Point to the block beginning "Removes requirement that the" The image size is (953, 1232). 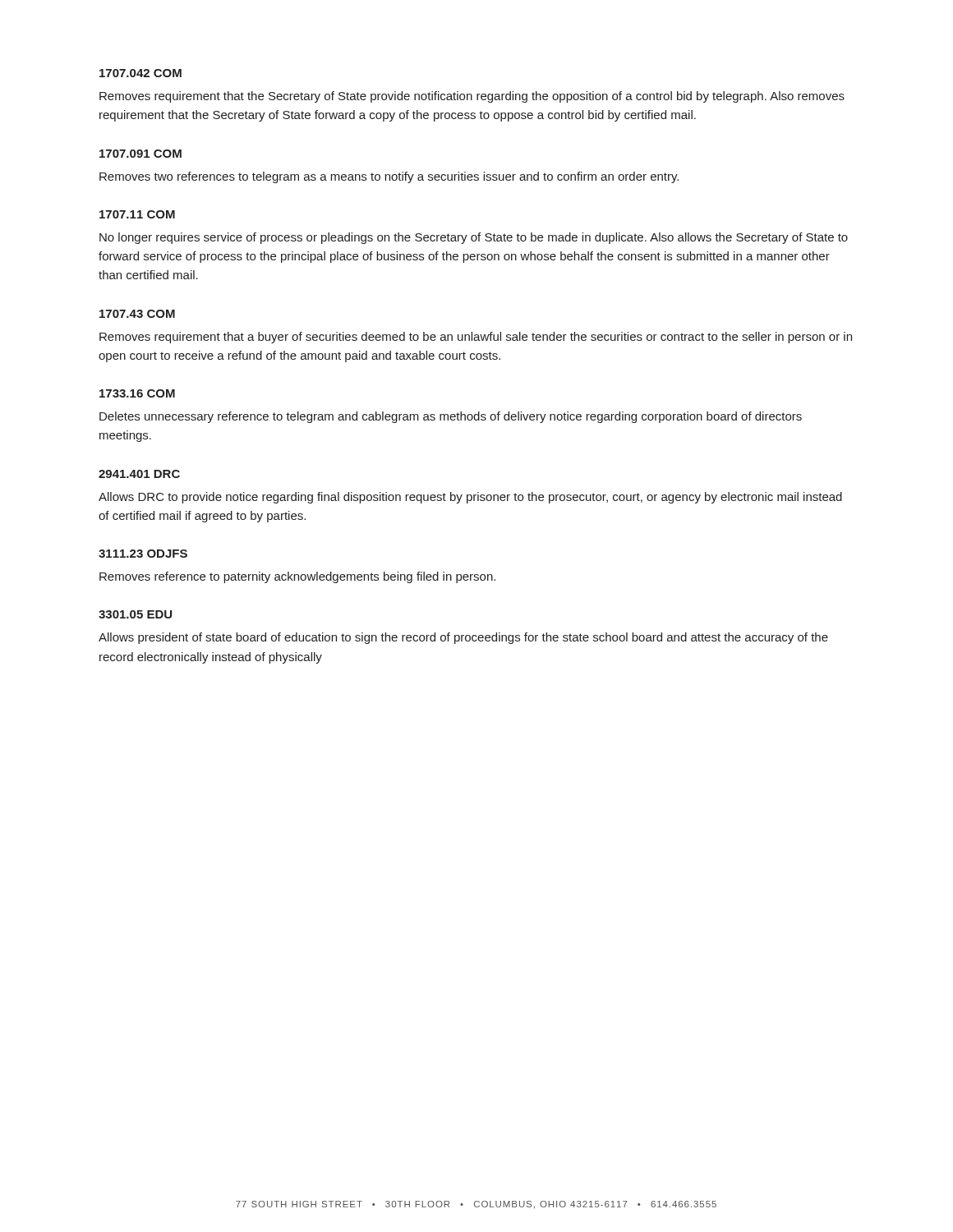(x=472, y=105)
